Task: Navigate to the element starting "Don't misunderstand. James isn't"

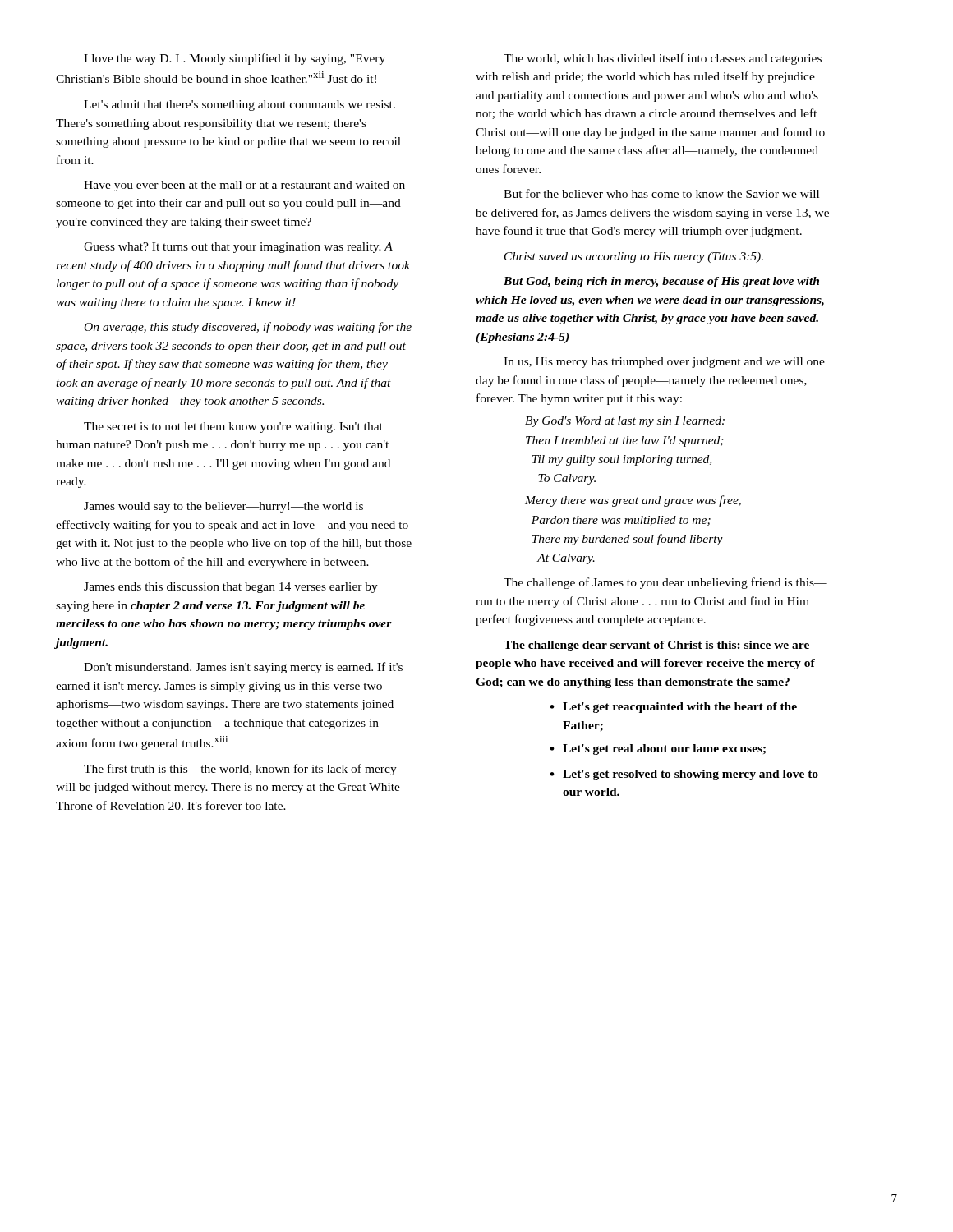Action: pos(234,705)
